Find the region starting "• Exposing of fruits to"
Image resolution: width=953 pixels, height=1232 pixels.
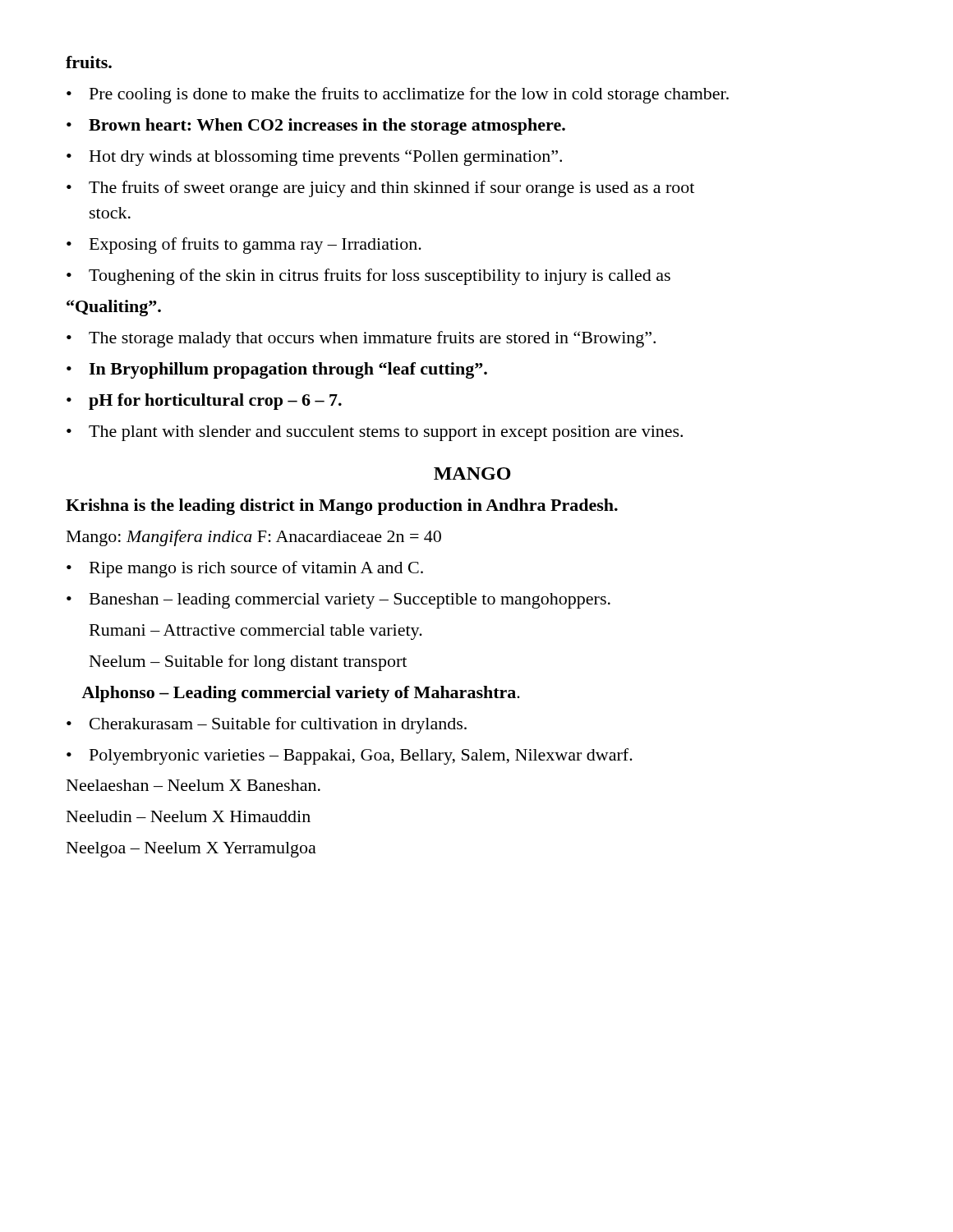(244, 246)
